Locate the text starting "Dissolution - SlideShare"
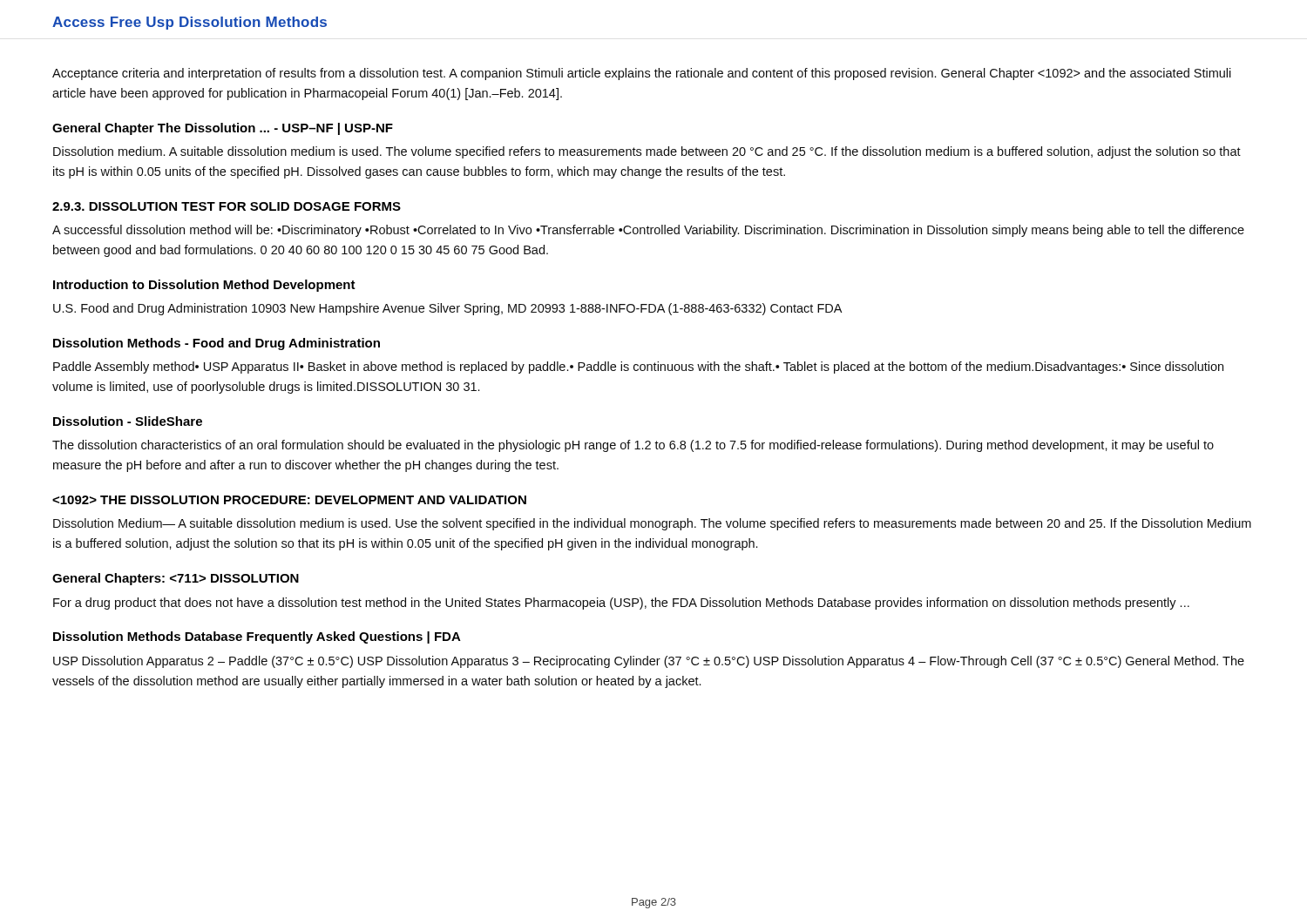 pyautogui.click(x=127, y=421)
